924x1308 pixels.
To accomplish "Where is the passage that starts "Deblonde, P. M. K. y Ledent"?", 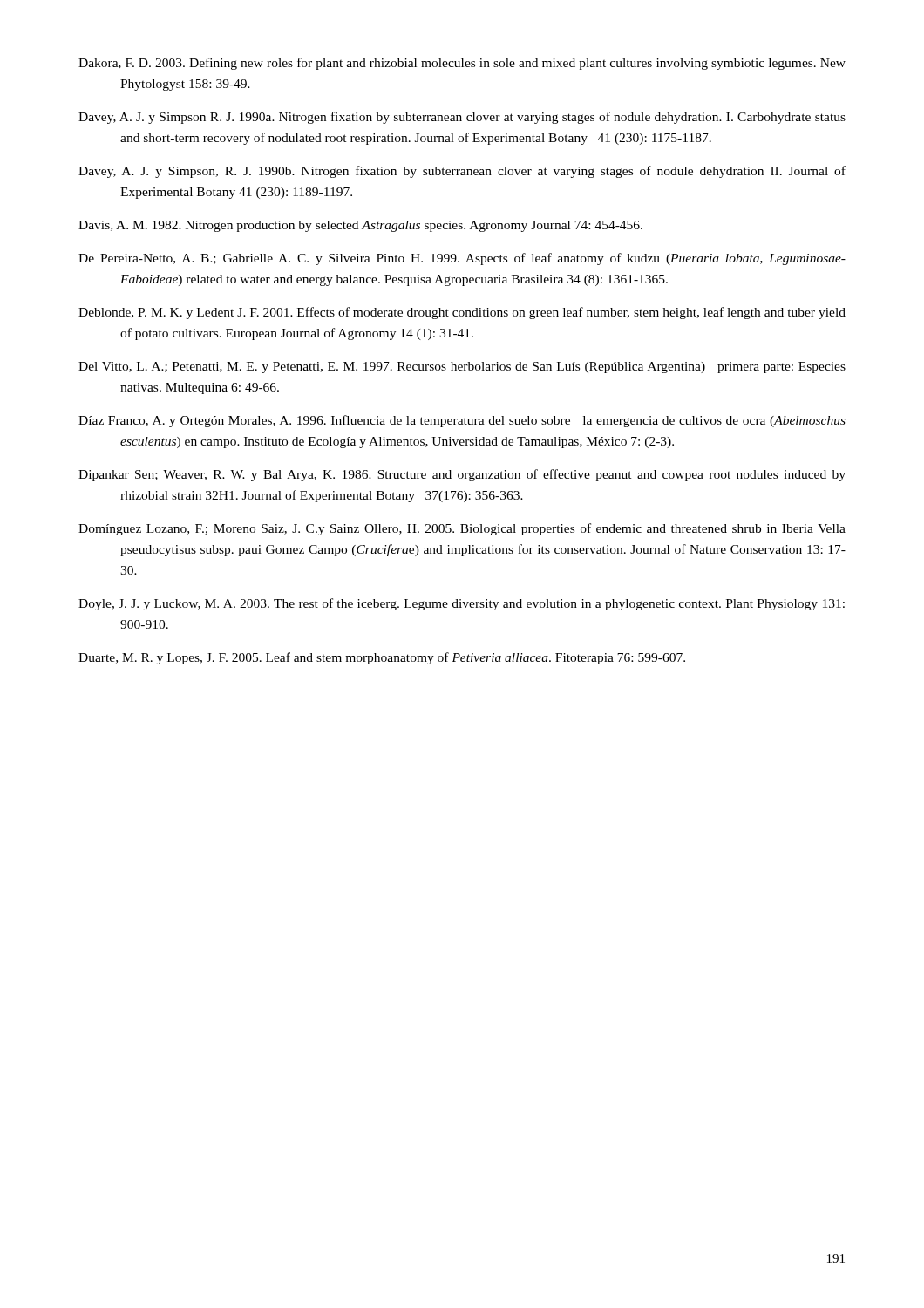I will pyautogui.click(x=462, y=322).
